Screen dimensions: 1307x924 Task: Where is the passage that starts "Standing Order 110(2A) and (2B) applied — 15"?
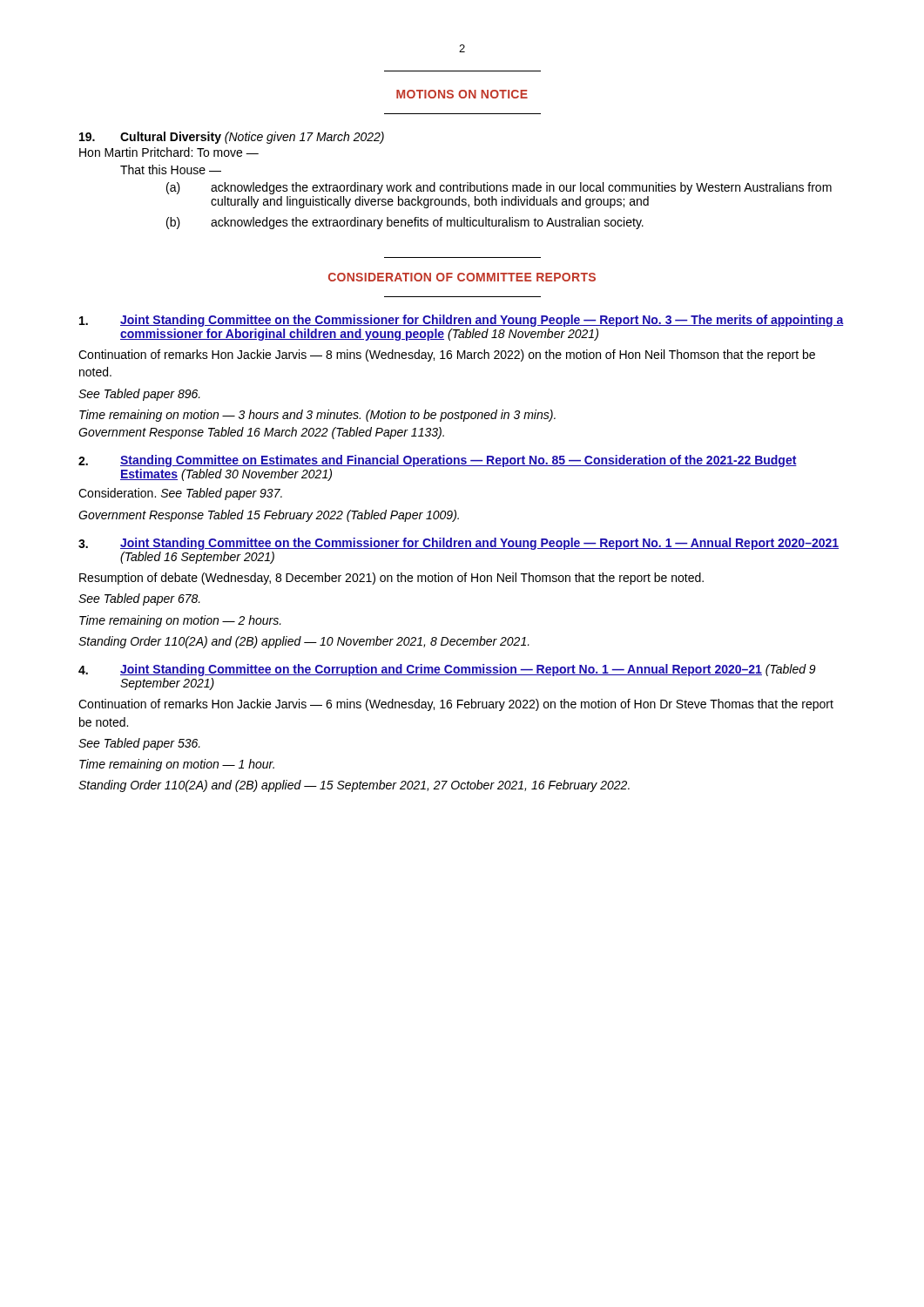click(355, 785)
